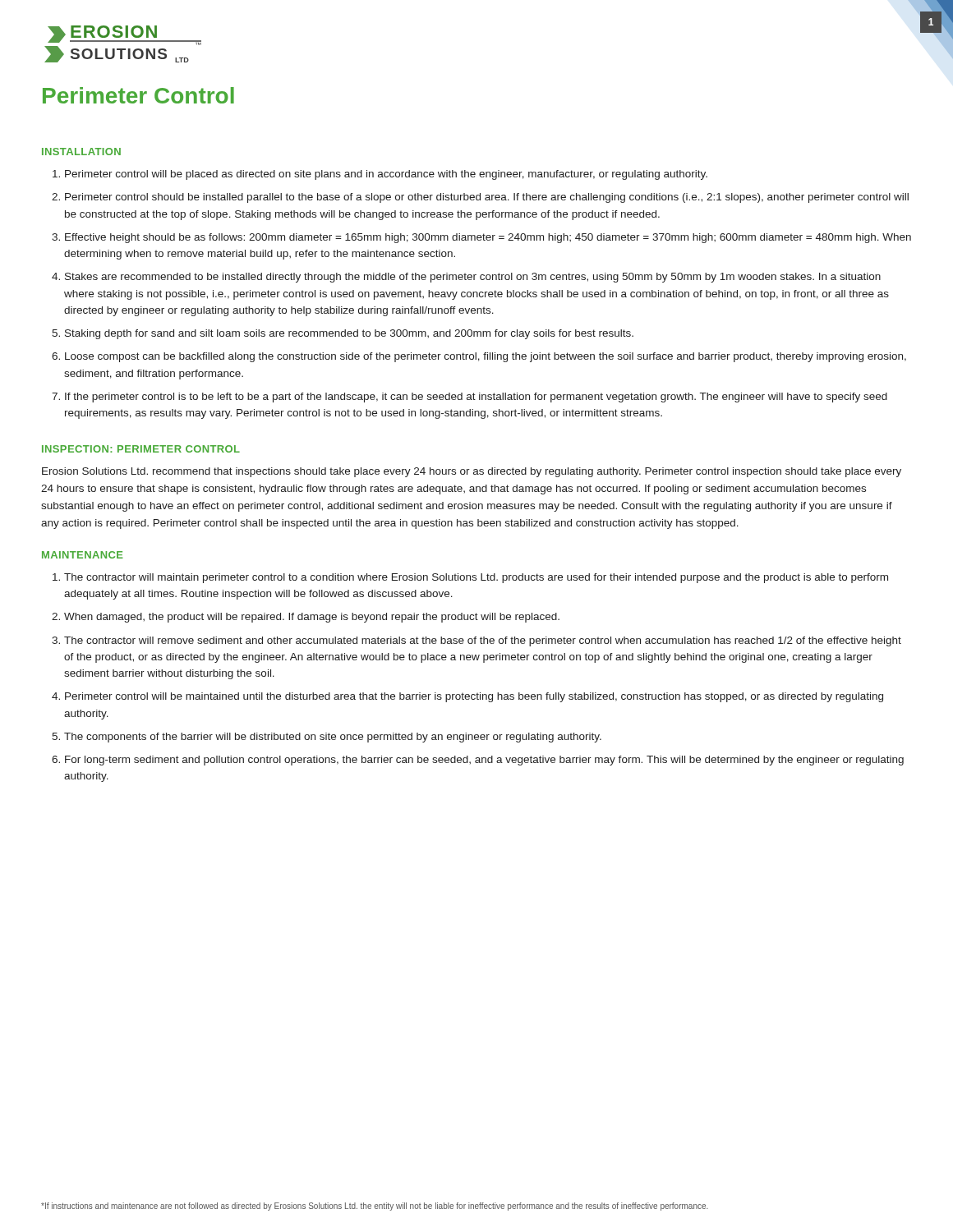Select the text starting "The contractor will maintain perimeter control to a"
This screenshot has width=953, height=1232.
pyautogui.click(x=476, y=585)
